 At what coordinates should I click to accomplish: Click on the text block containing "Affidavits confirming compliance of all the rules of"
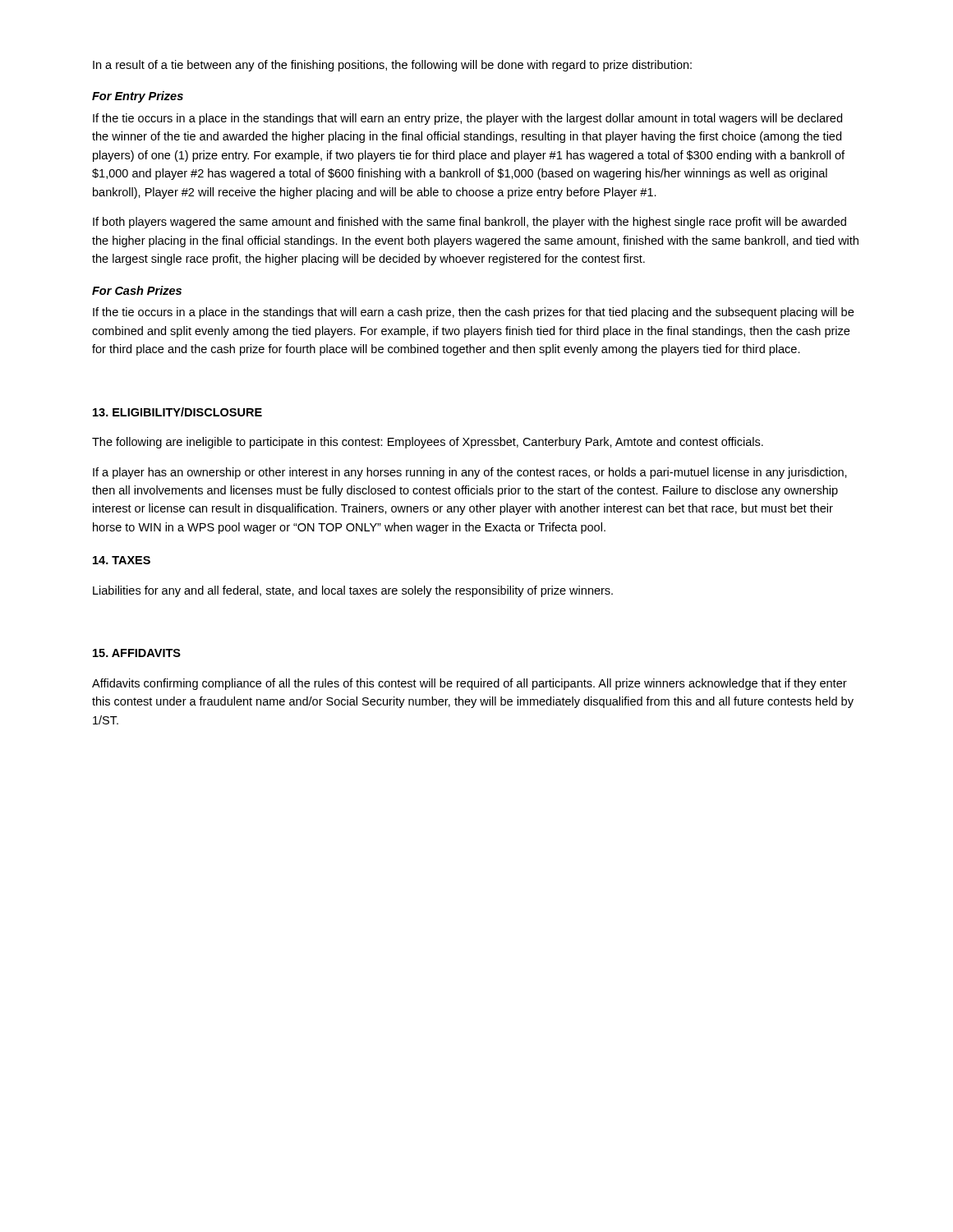(x=476, y=702)
